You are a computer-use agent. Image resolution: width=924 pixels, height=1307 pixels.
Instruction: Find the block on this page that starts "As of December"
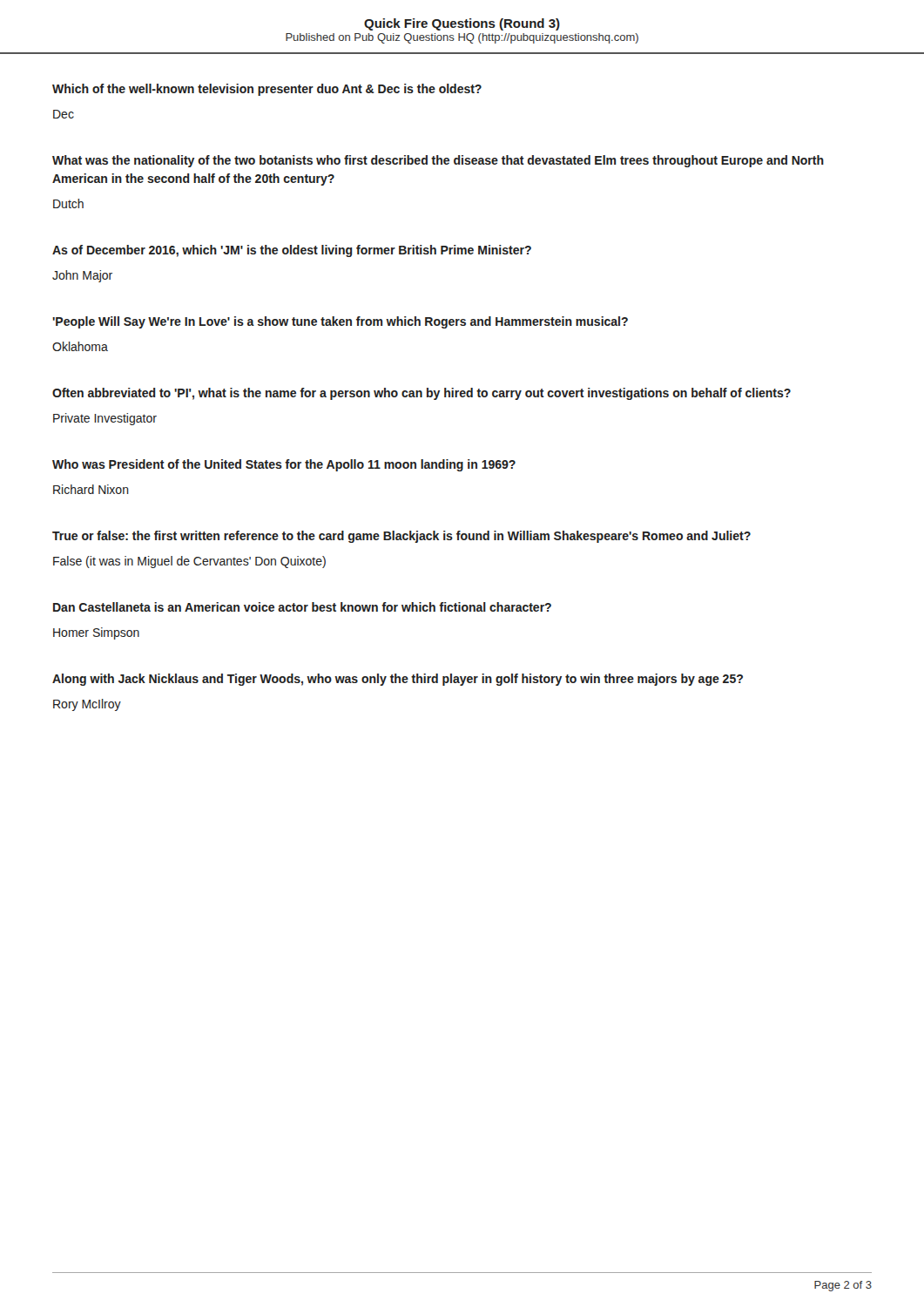click(462, 263)
